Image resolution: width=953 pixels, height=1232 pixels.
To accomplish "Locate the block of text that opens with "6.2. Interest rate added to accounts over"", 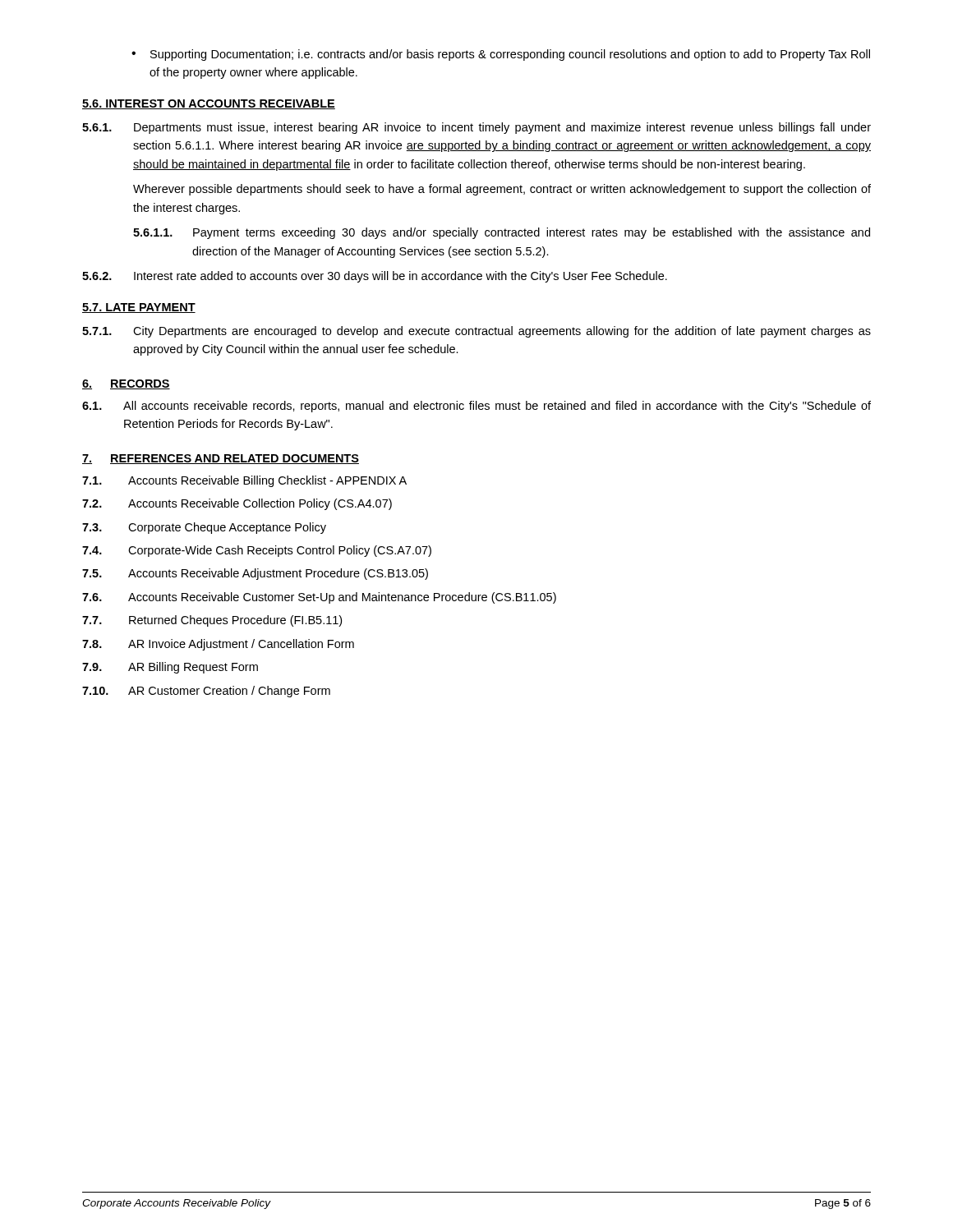I will (476, 276).
